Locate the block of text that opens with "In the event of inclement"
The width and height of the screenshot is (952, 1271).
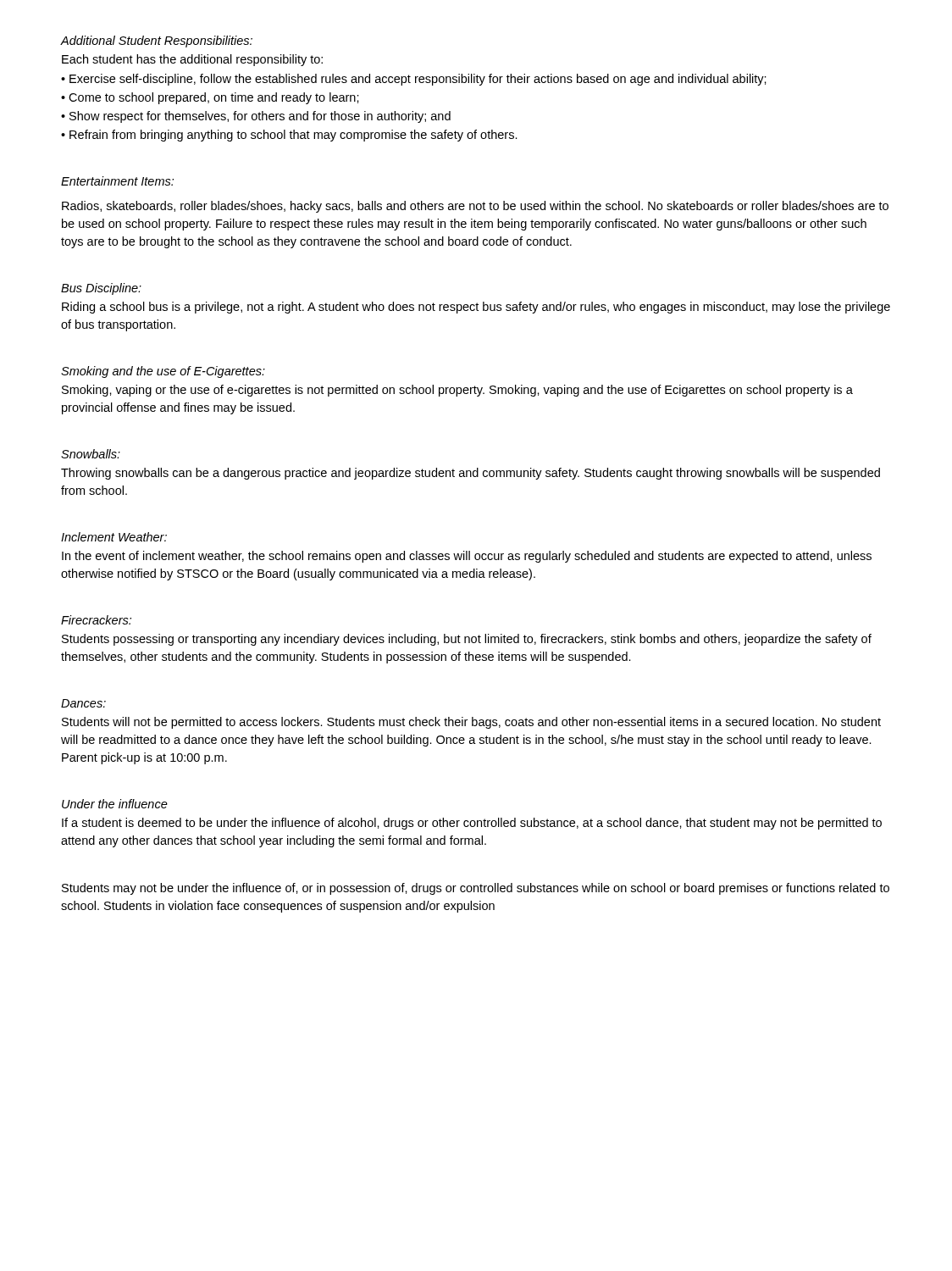467,565
